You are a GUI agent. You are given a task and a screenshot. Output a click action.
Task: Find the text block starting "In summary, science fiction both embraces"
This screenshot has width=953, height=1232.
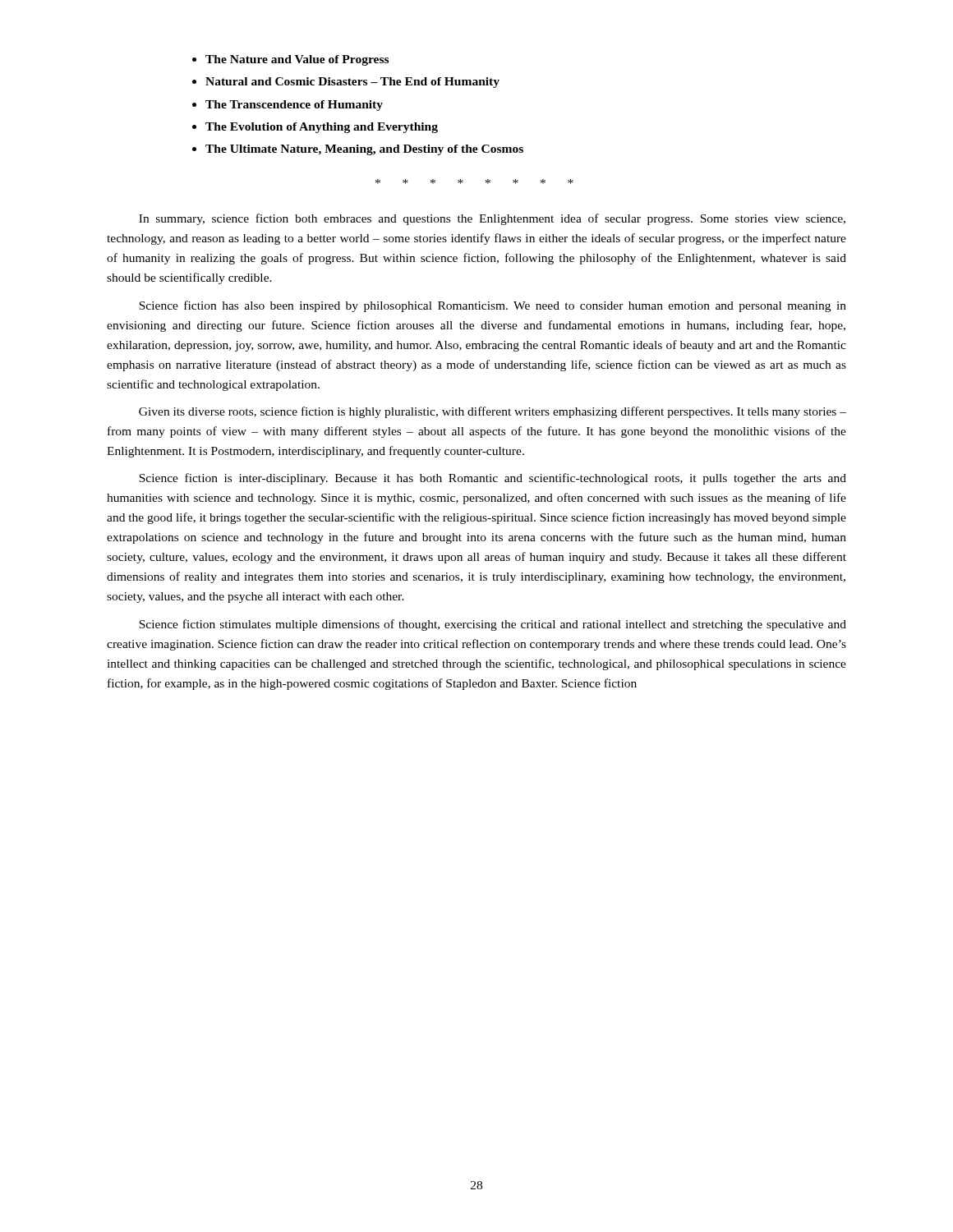point(476,451)
